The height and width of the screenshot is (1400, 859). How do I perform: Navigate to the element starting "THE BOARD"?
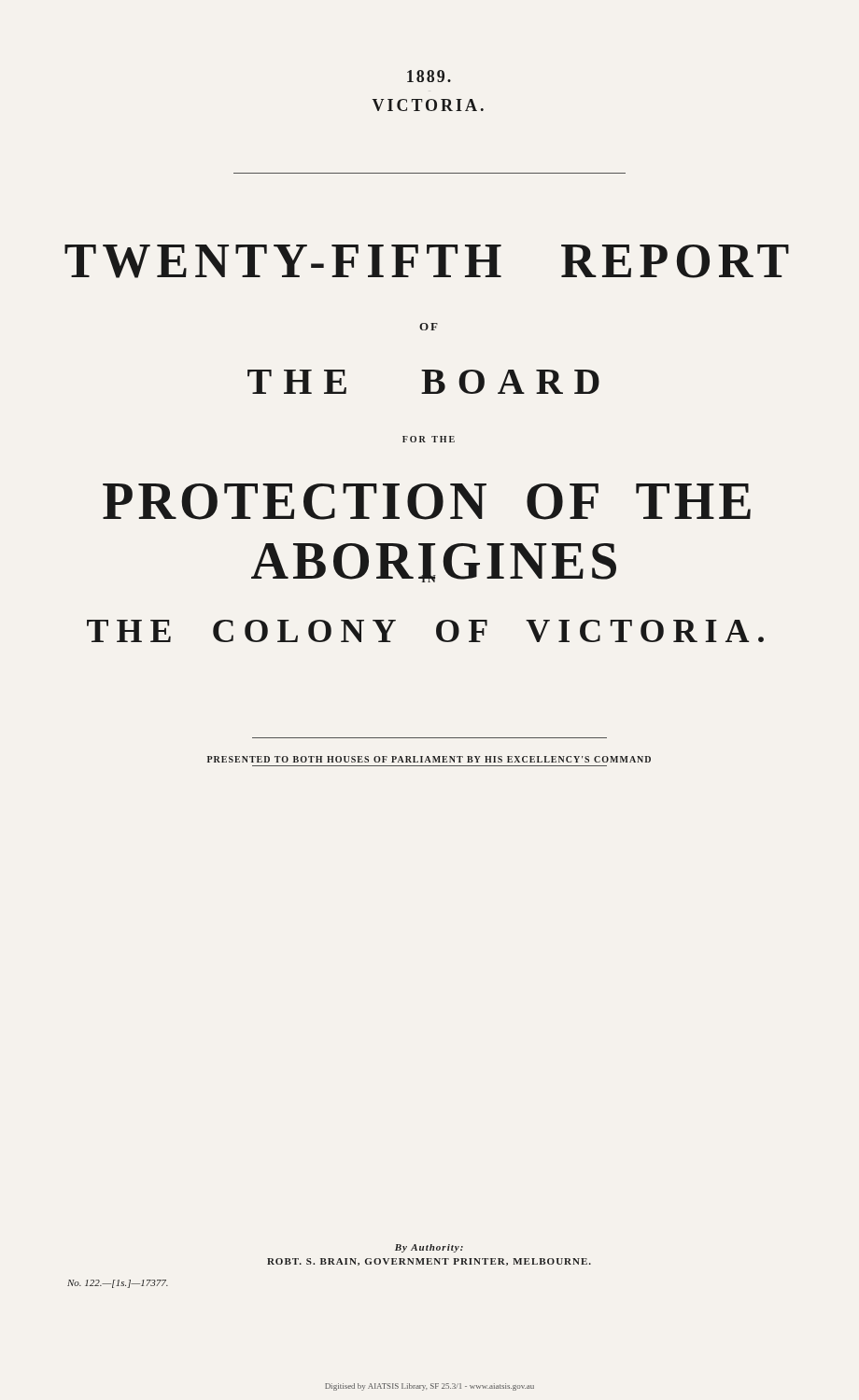point(430,381)
